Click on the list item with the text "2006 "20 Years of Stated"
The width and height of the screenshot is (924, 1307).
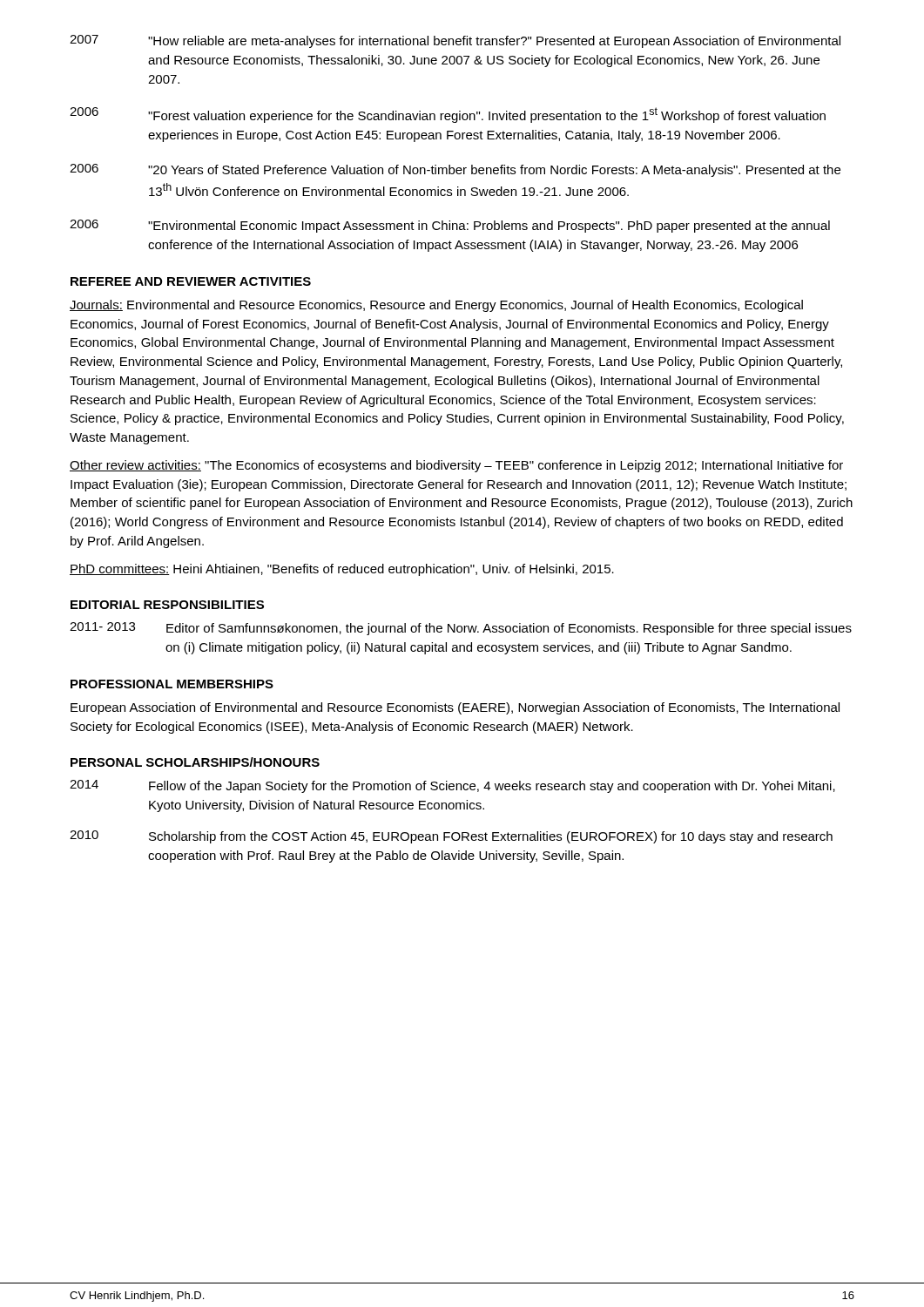pos(462,180)
